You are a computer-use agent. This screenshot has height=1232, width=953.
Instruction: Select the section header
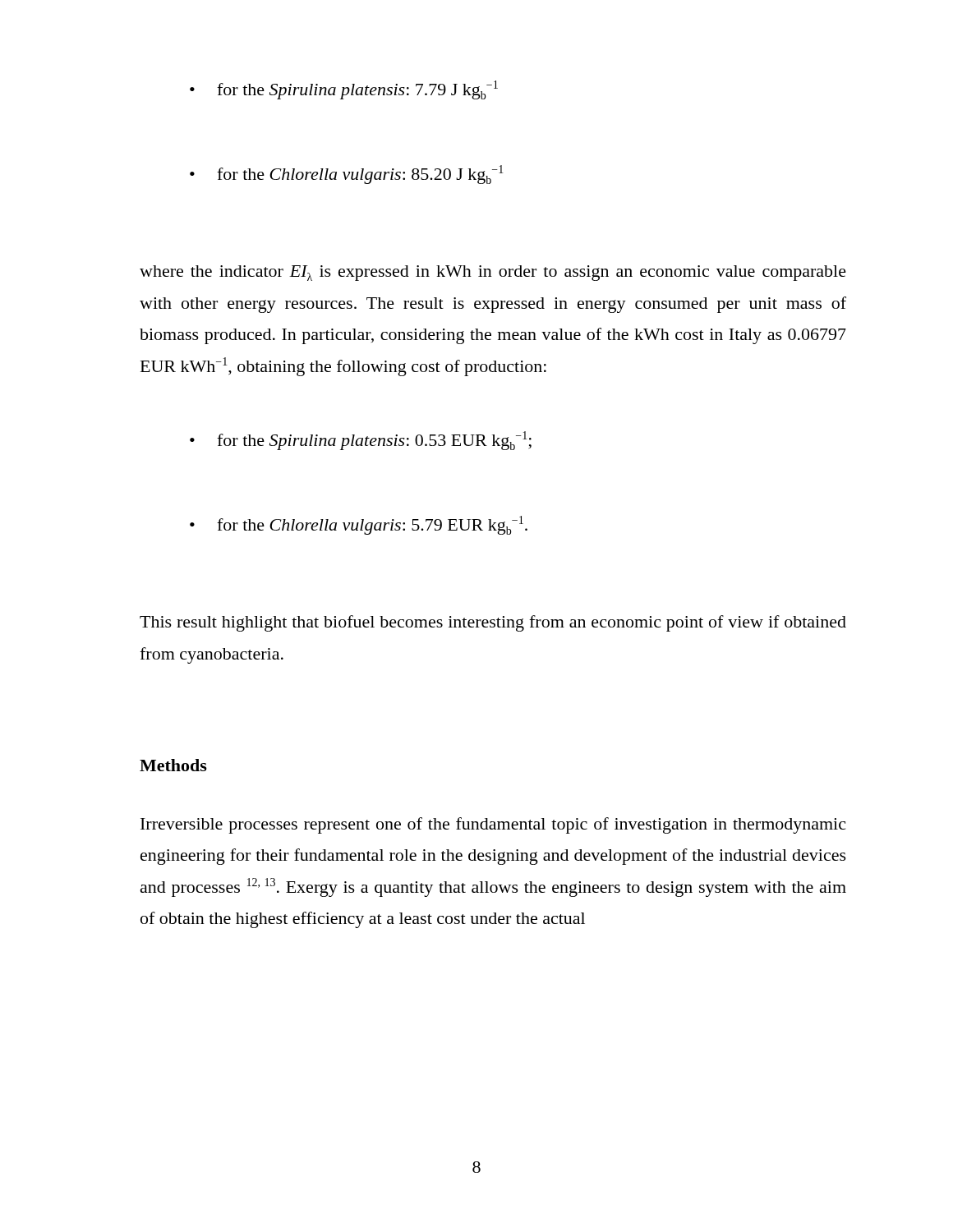point(173,765)
